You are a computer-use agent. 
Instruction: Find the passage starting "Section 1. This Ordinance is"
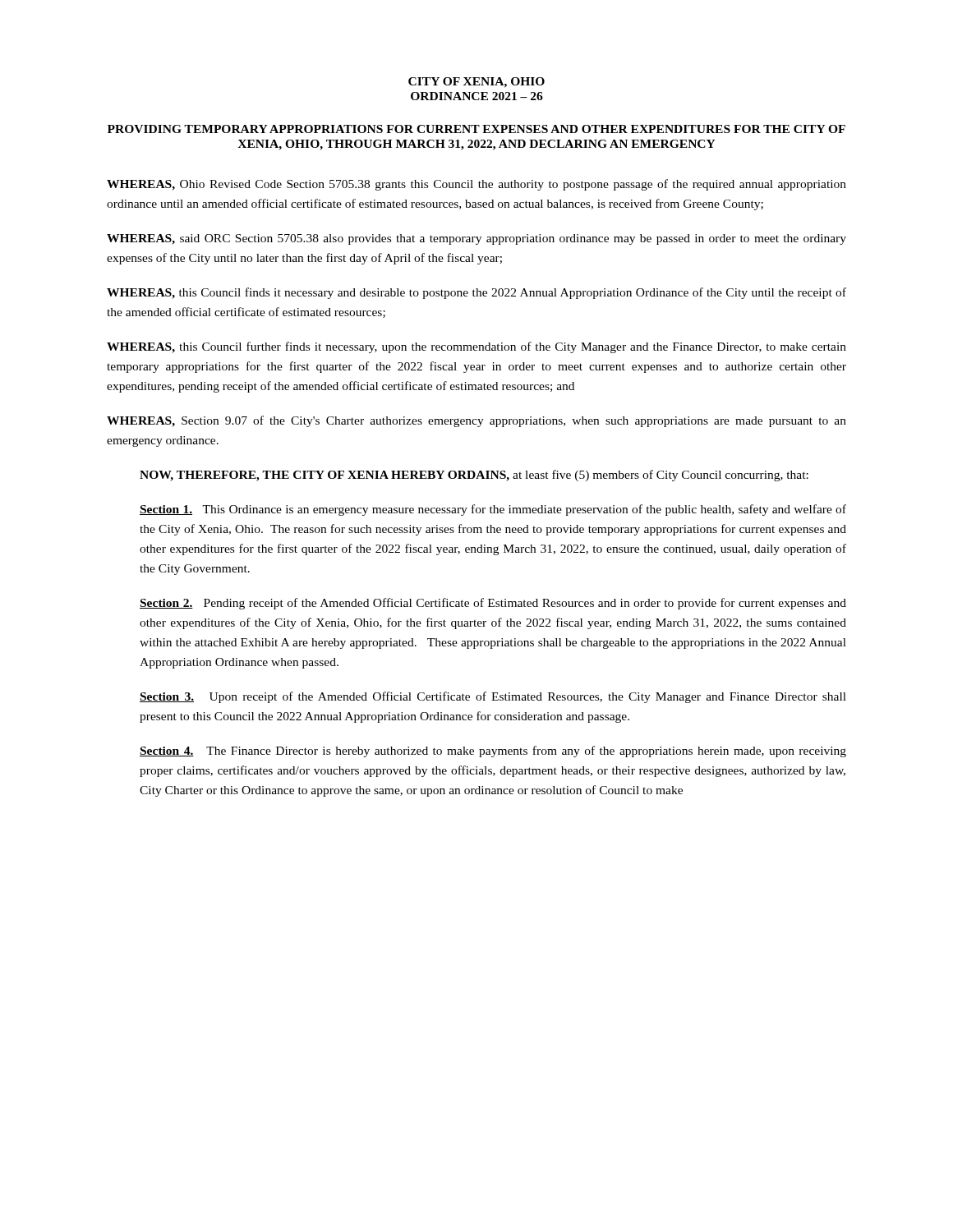[x=493, y=539]
